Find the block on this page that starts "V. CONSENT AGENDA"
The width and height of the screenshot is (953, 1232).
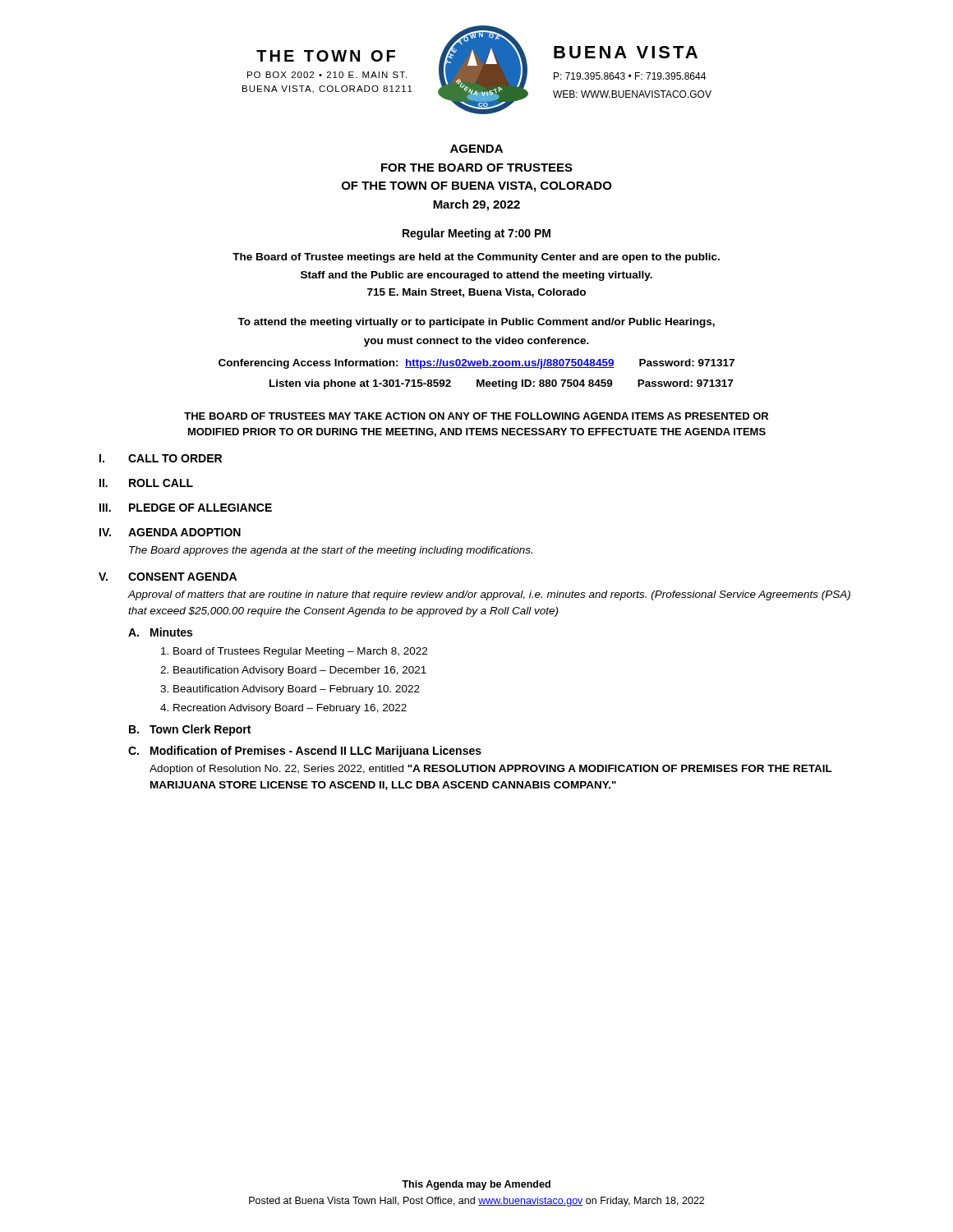[168, 577]
